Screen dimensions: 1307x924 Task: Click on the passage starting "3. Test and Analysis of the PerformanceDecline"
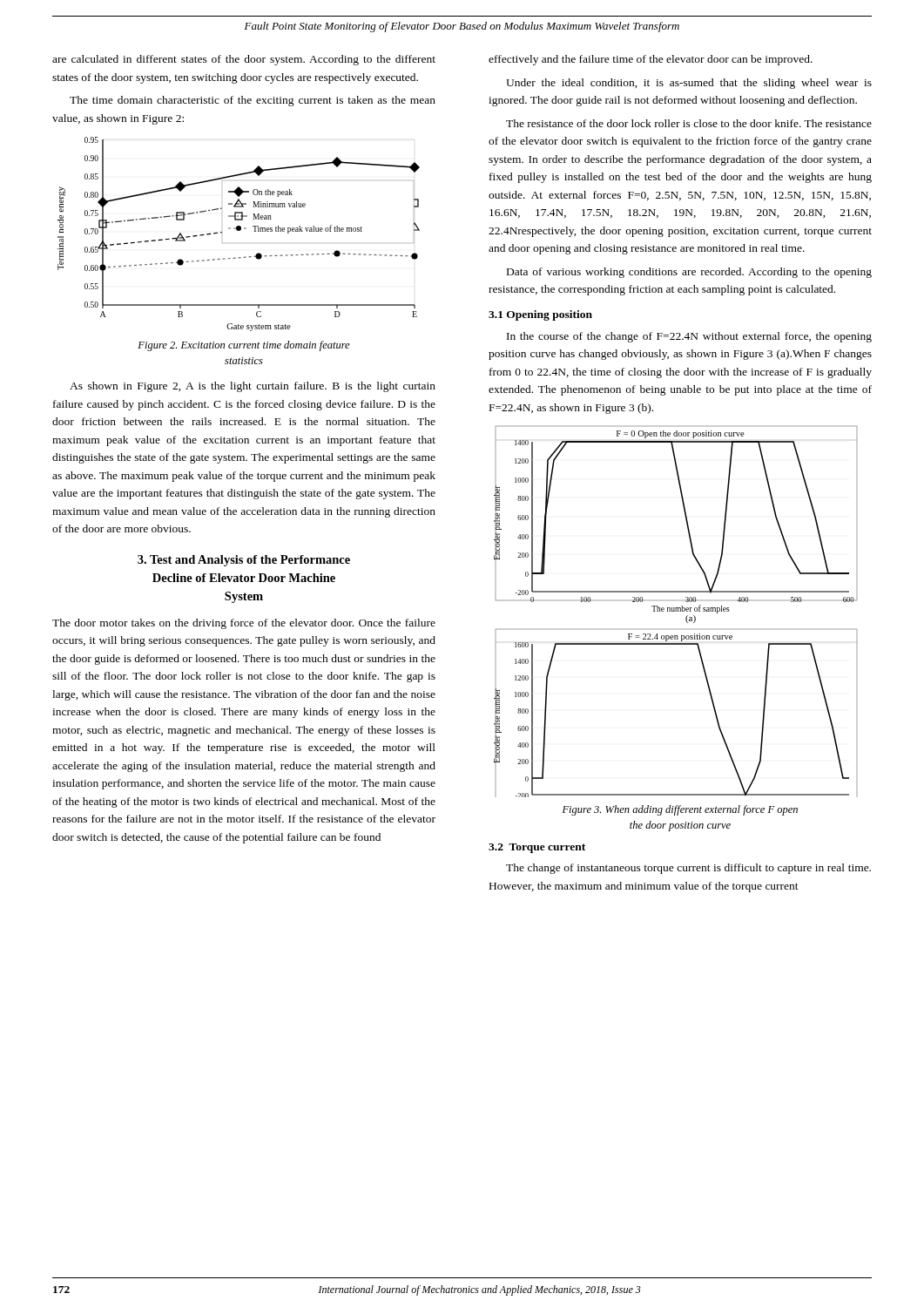pyautogui.click(x=244, y=577)
